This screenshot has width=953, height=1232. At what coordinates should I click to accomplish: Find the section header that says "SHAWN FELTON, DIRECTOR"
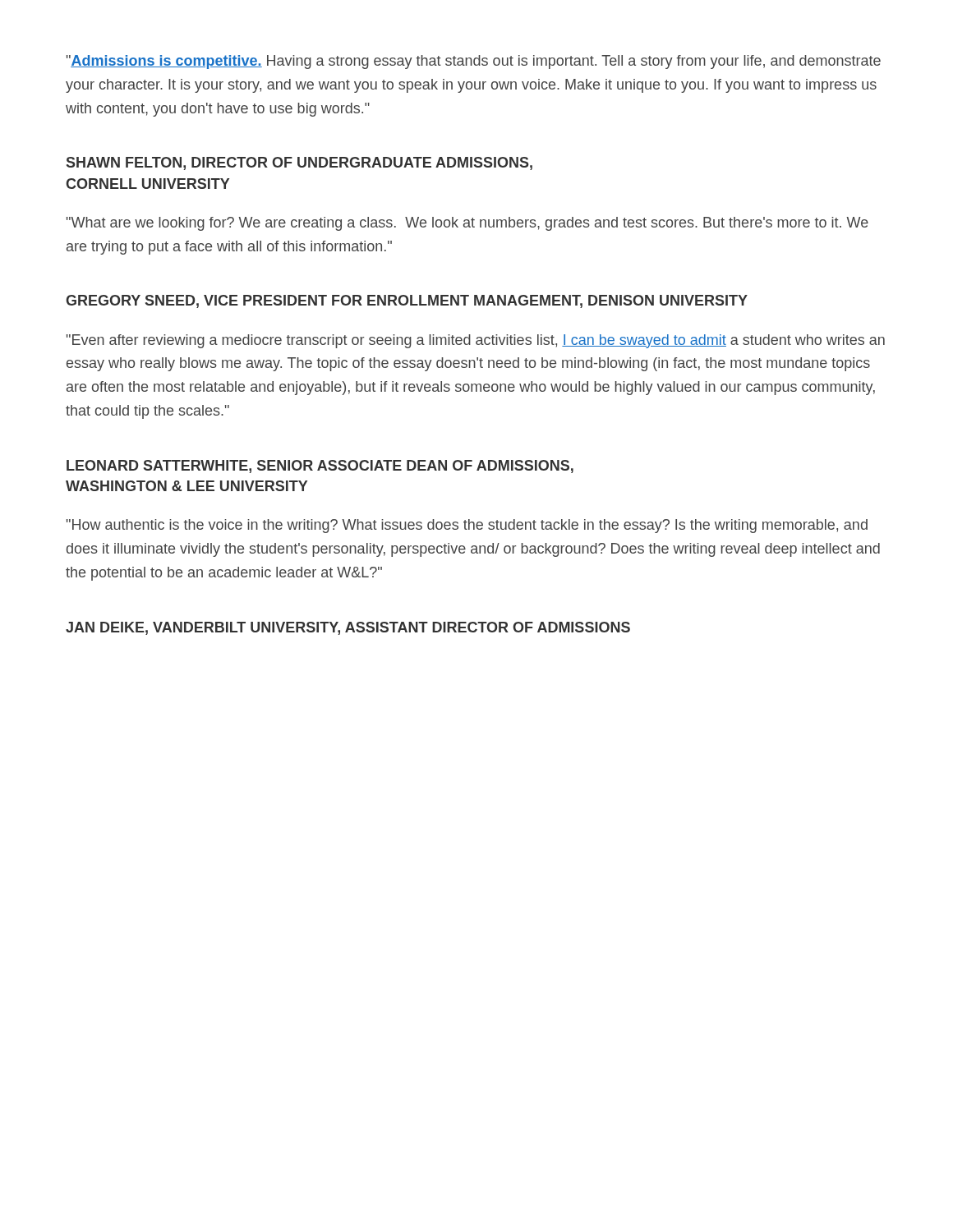point(299,173)
